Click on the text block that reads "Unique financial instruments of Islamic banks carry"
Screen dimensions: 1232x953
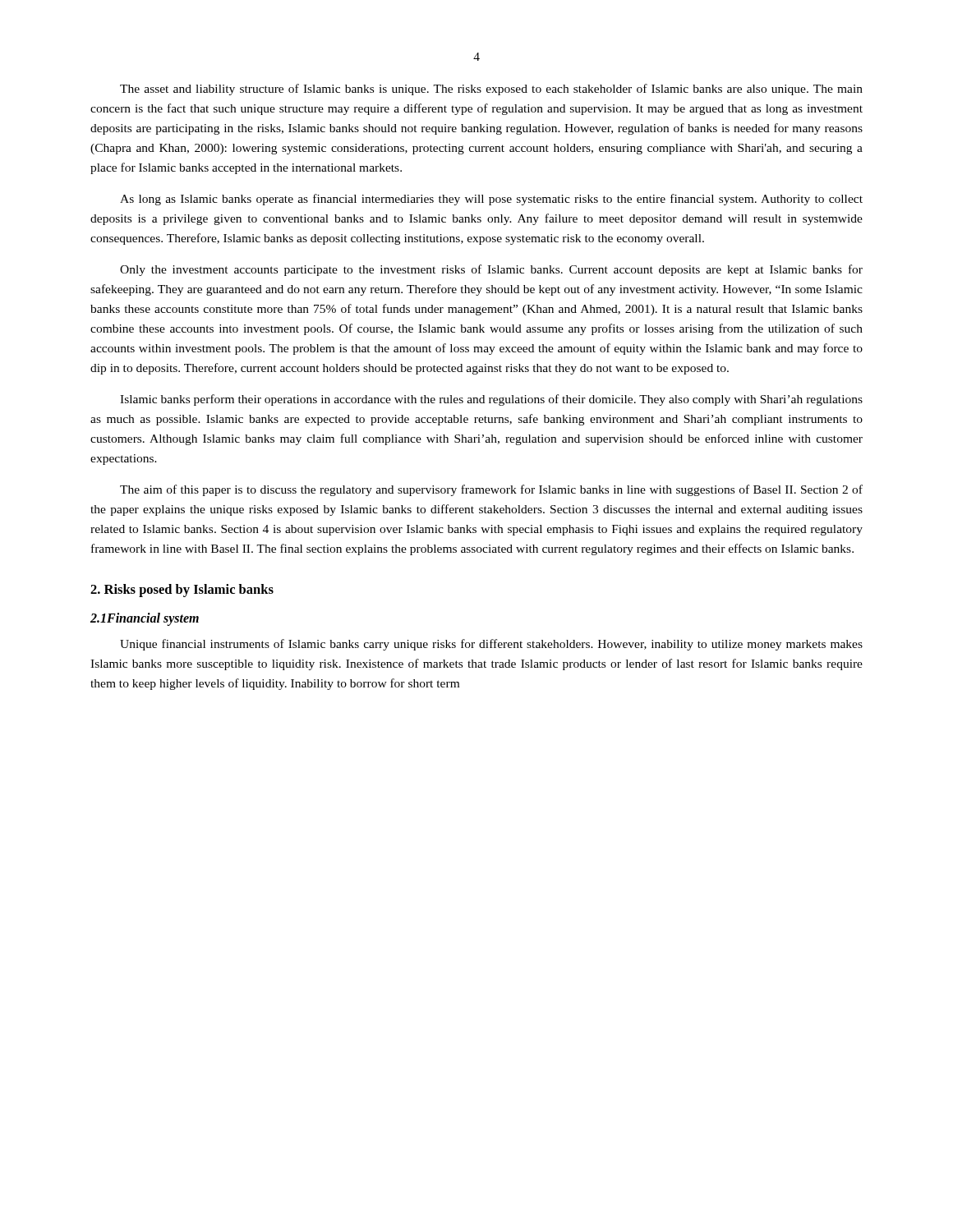(x=476, y=664)
